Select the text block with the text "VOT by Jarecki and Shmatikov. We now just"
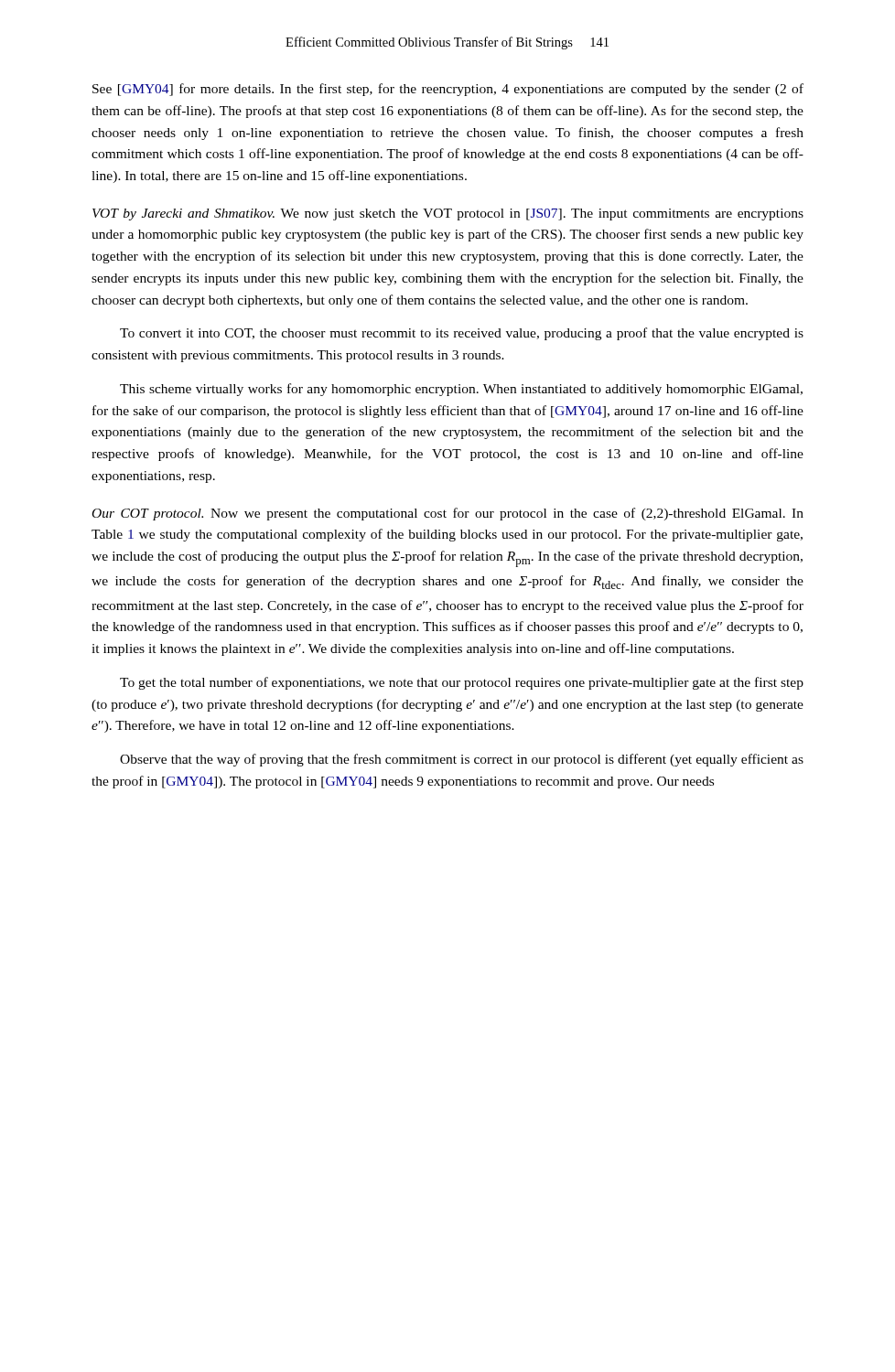Image resolution: width=895 pixels, height=1372 pixels. pos(448,256)
